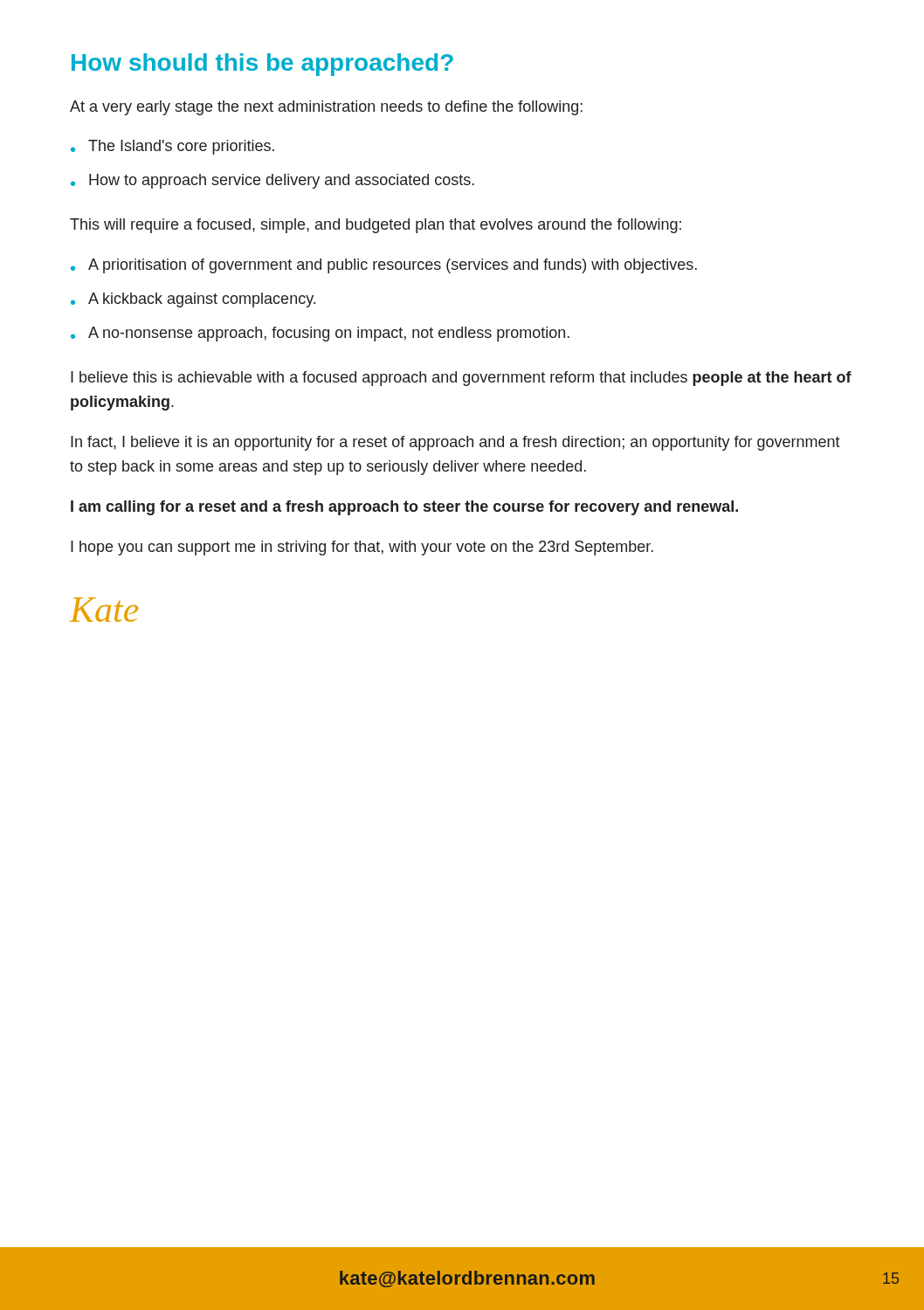Point to the region starting "• The Island's core priorities."
The width and height of the screenshot is (924, 1310).
[173, 149]
